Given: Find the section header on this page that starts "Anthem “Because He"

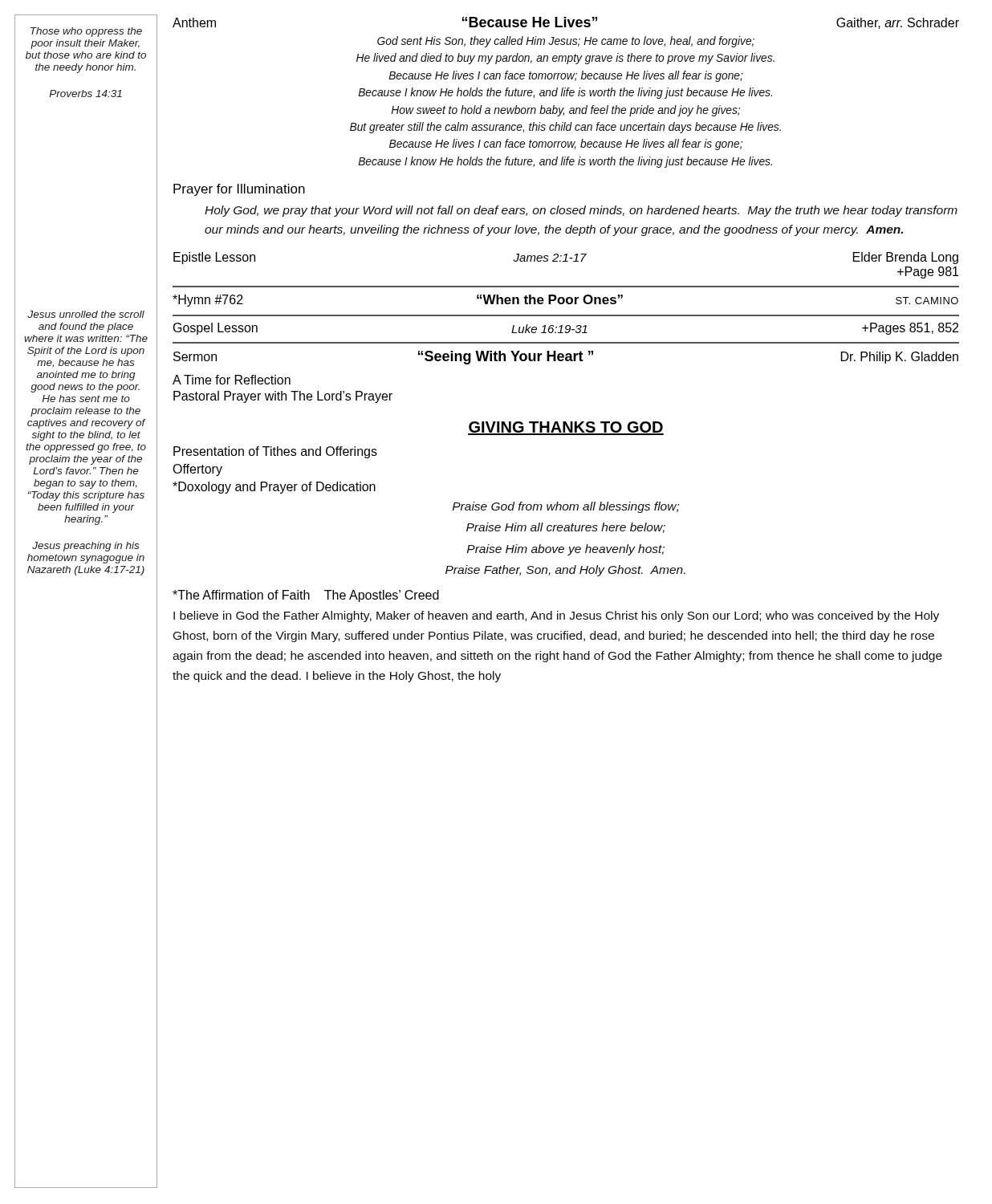Looking at the screenshot, I should click(566, 23).
